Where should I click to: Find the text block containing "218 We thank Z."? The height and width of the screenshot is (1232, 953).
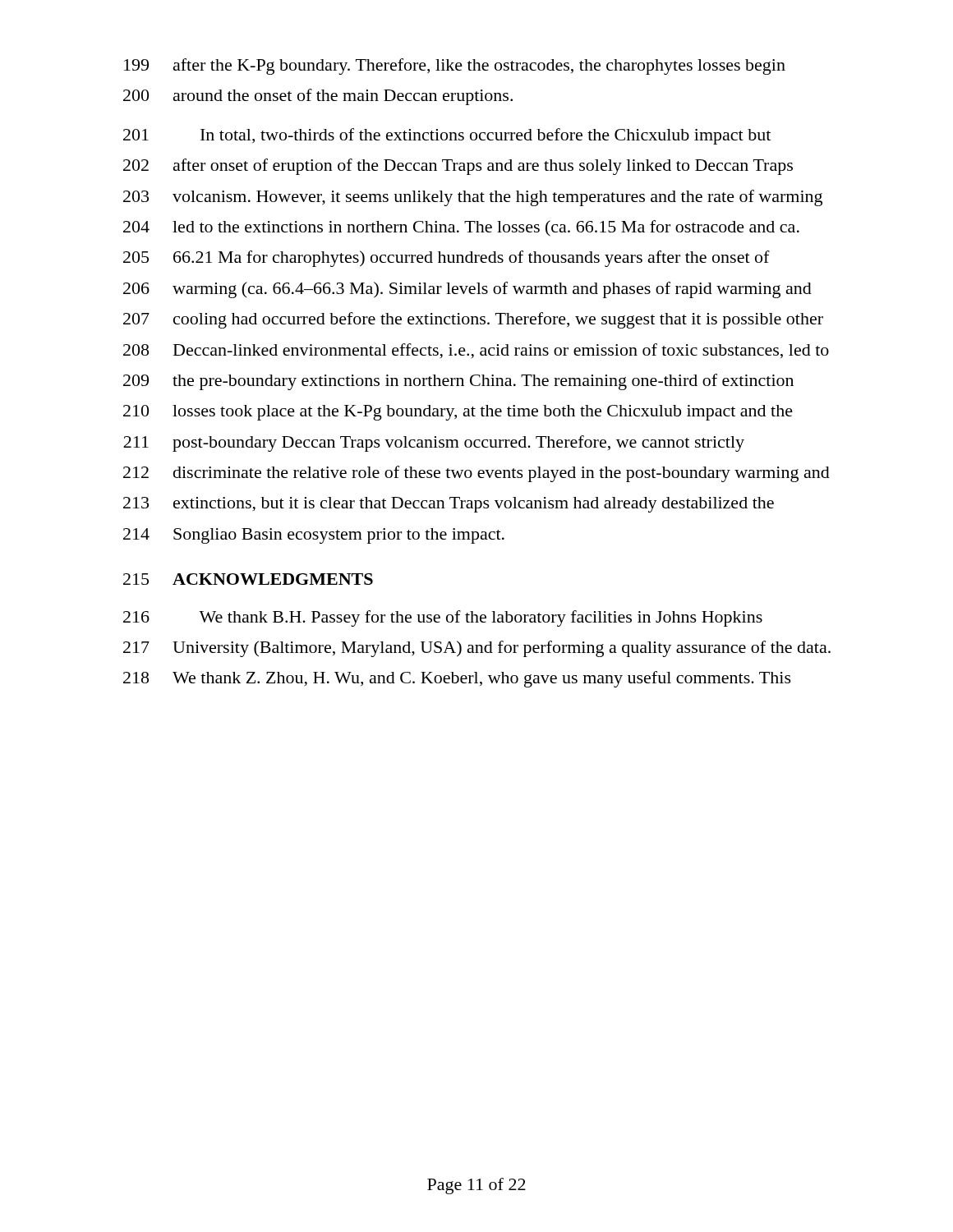click(476, 678)
